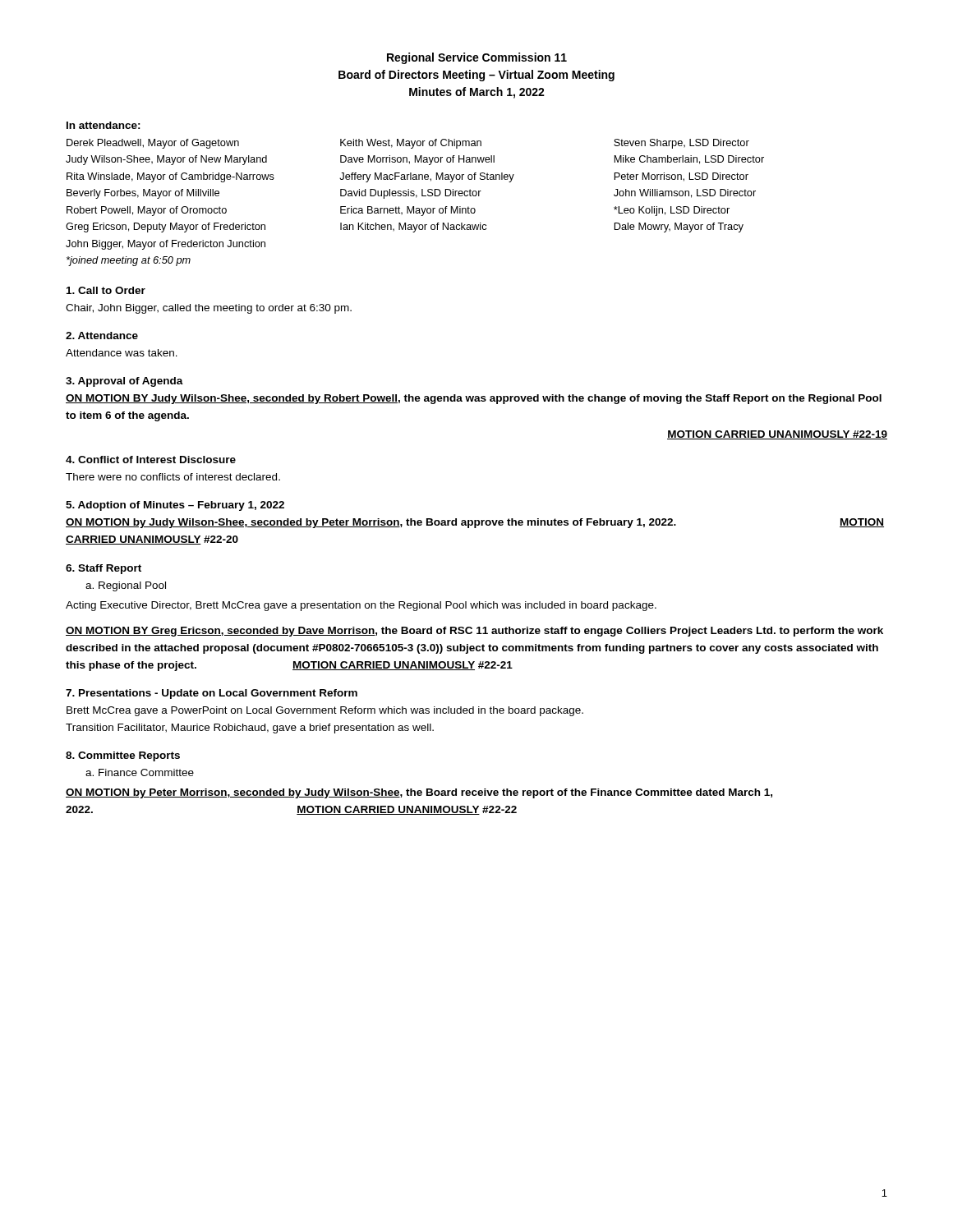953x1232 pixels.
Task: Click the passage that begins "ON MOTION BY Judy Wilson-Shee, seconded by"
Action: [474, 399]
